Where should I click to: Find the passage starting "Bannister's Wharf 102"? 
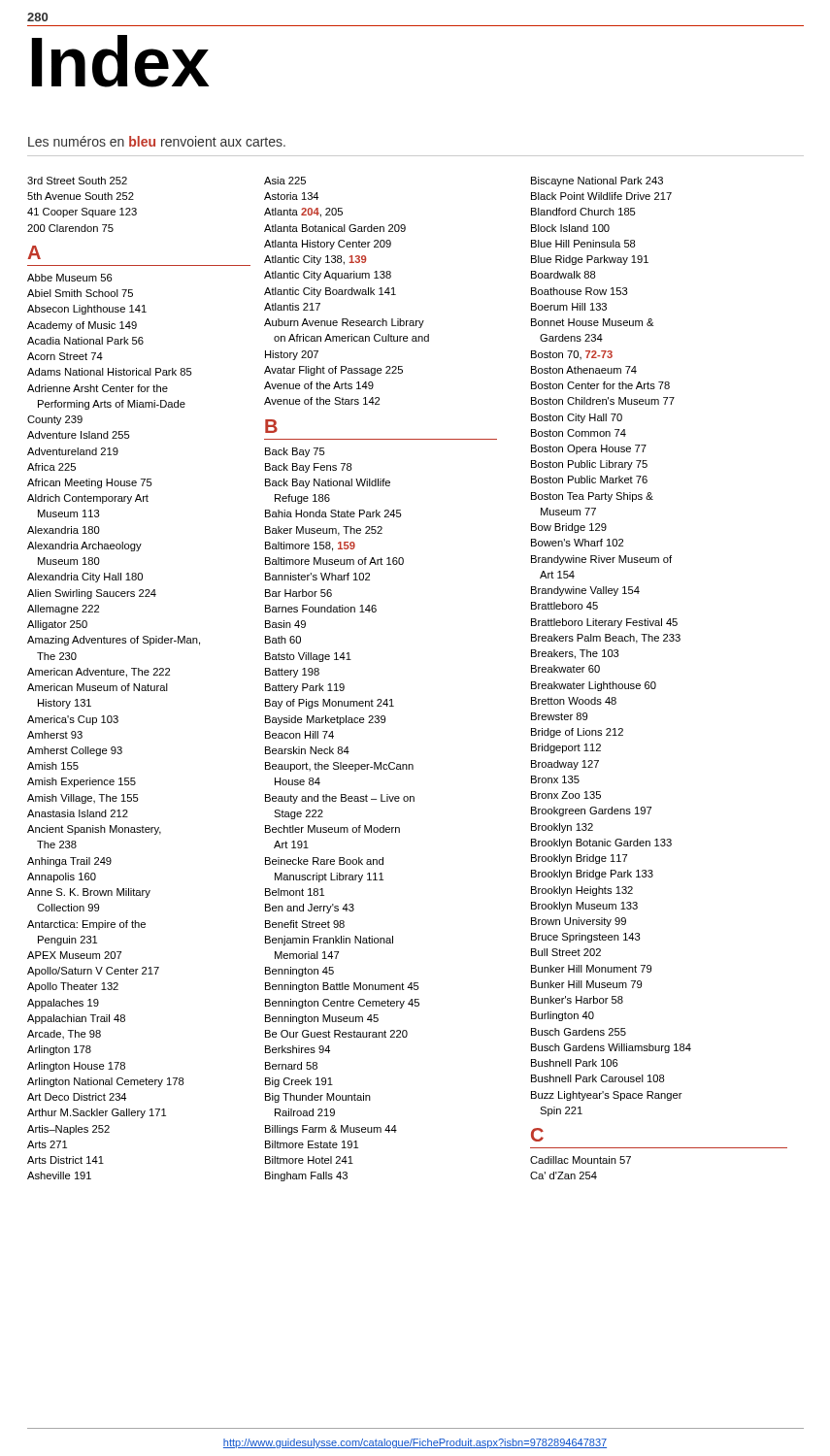tap(317, 577)
